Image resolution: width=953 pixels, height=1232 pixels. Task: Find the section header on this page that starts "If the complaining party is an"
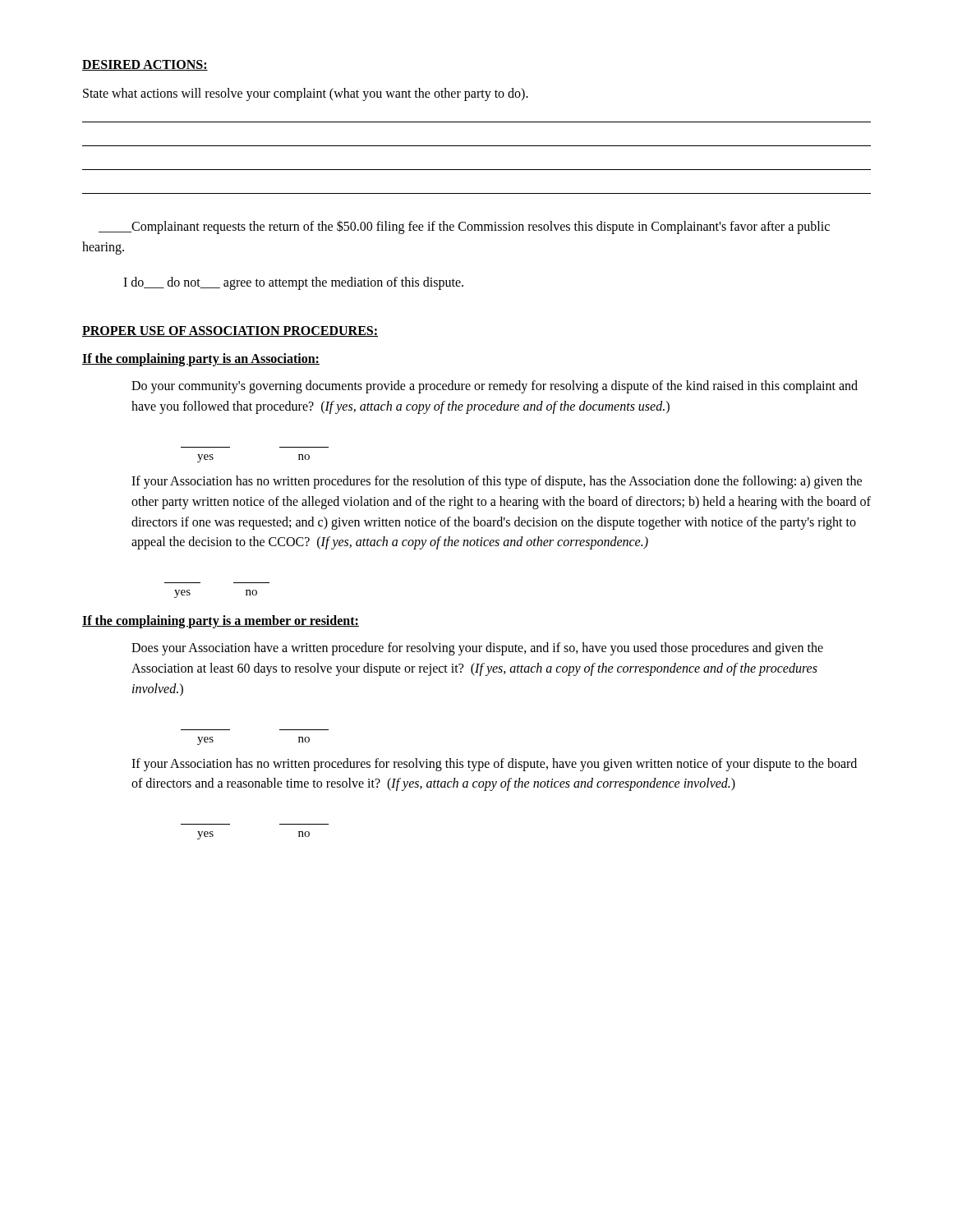[x=201, y=359]
